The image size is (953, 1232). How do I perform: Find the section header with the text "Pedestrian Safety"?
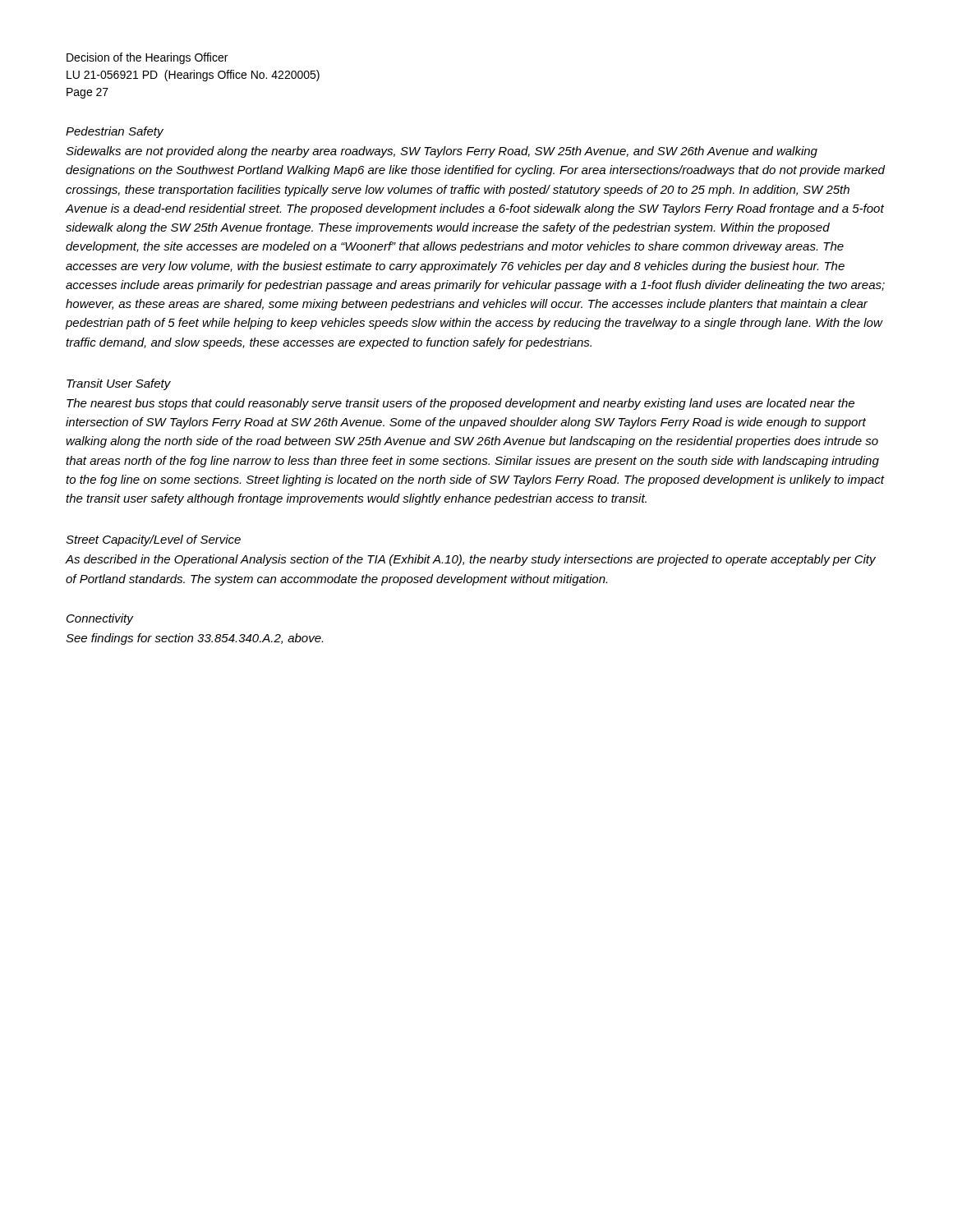[114, 131]
